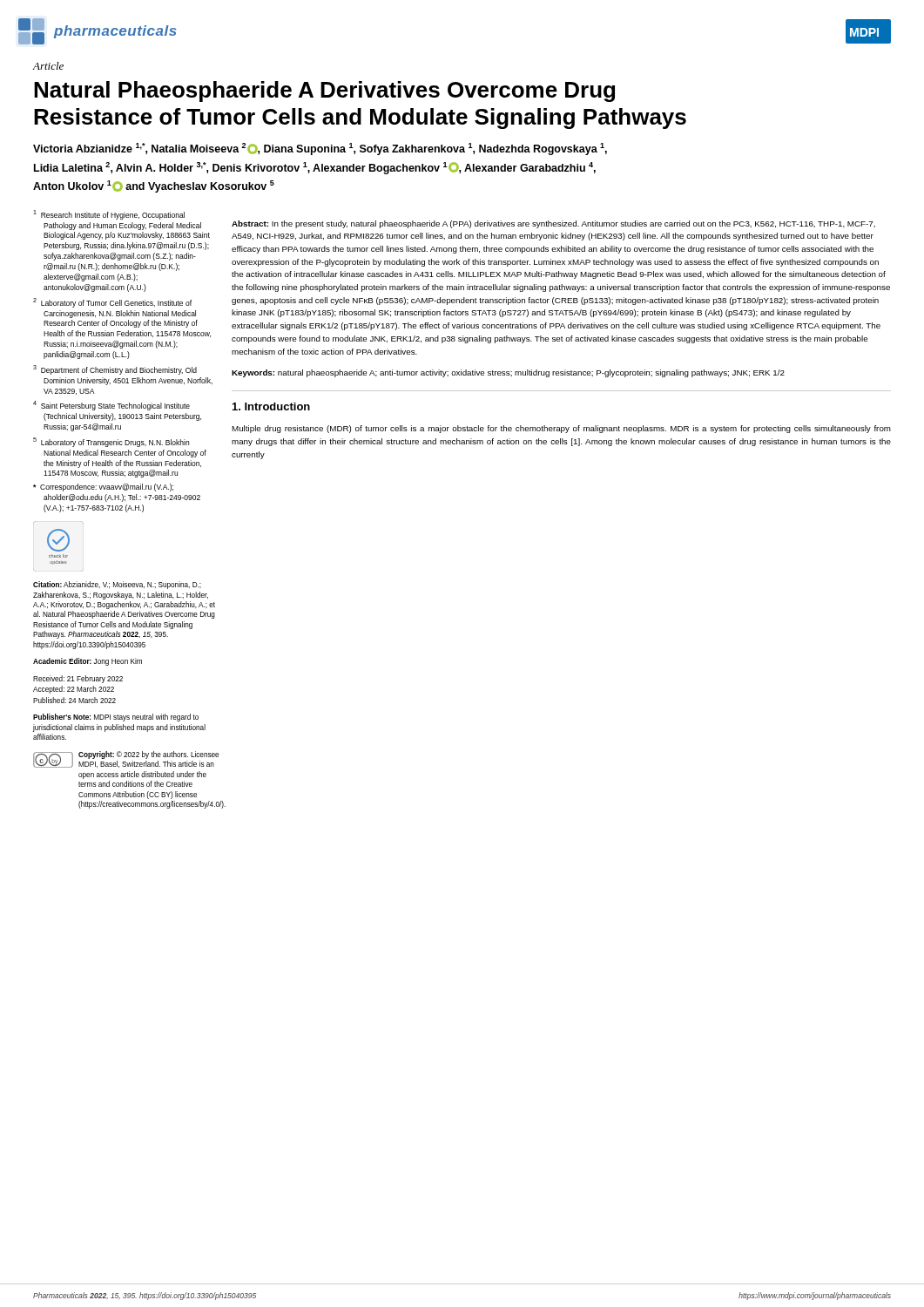This screenshot has width=924, height=1307.
Task: Locate the text block starting "1 Research Institute of"
Action: (x=125, y=362)
